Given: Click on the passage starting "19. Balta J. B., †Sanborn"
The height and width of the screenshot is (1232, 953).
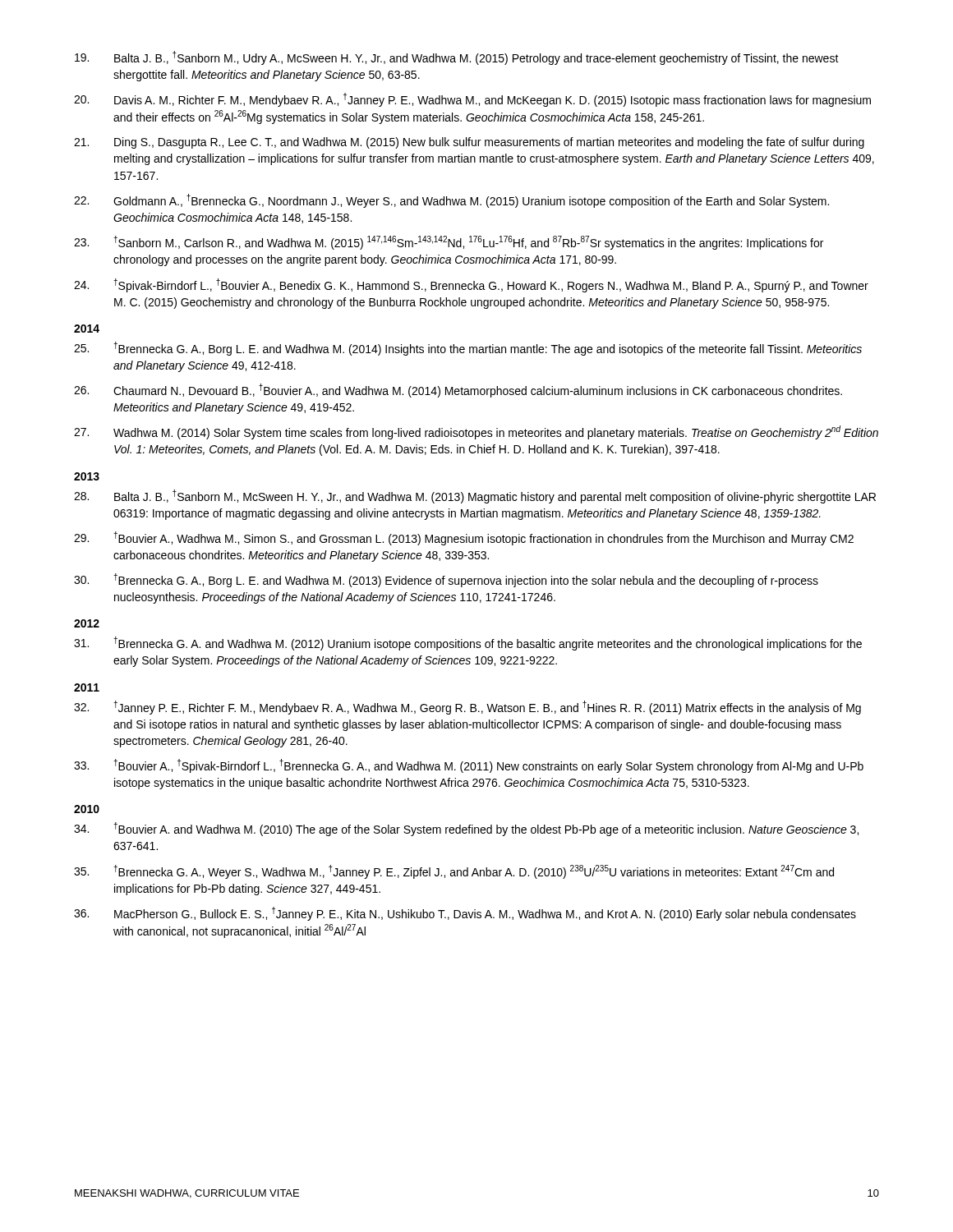Looking at the screenshot, I should 476,66.
